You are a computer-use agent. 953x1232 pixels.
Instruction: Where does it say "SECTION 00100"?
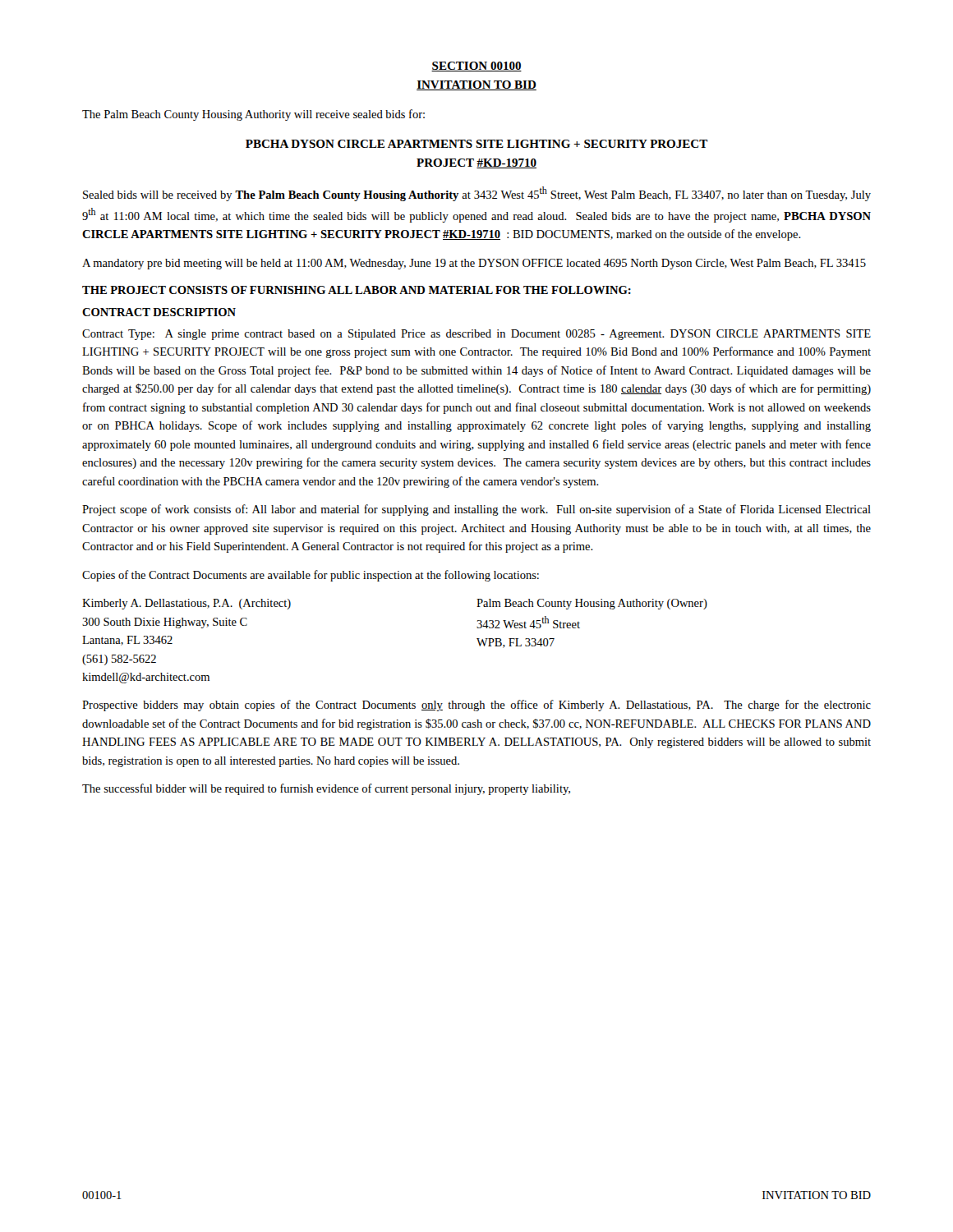(x=476, y=66)
